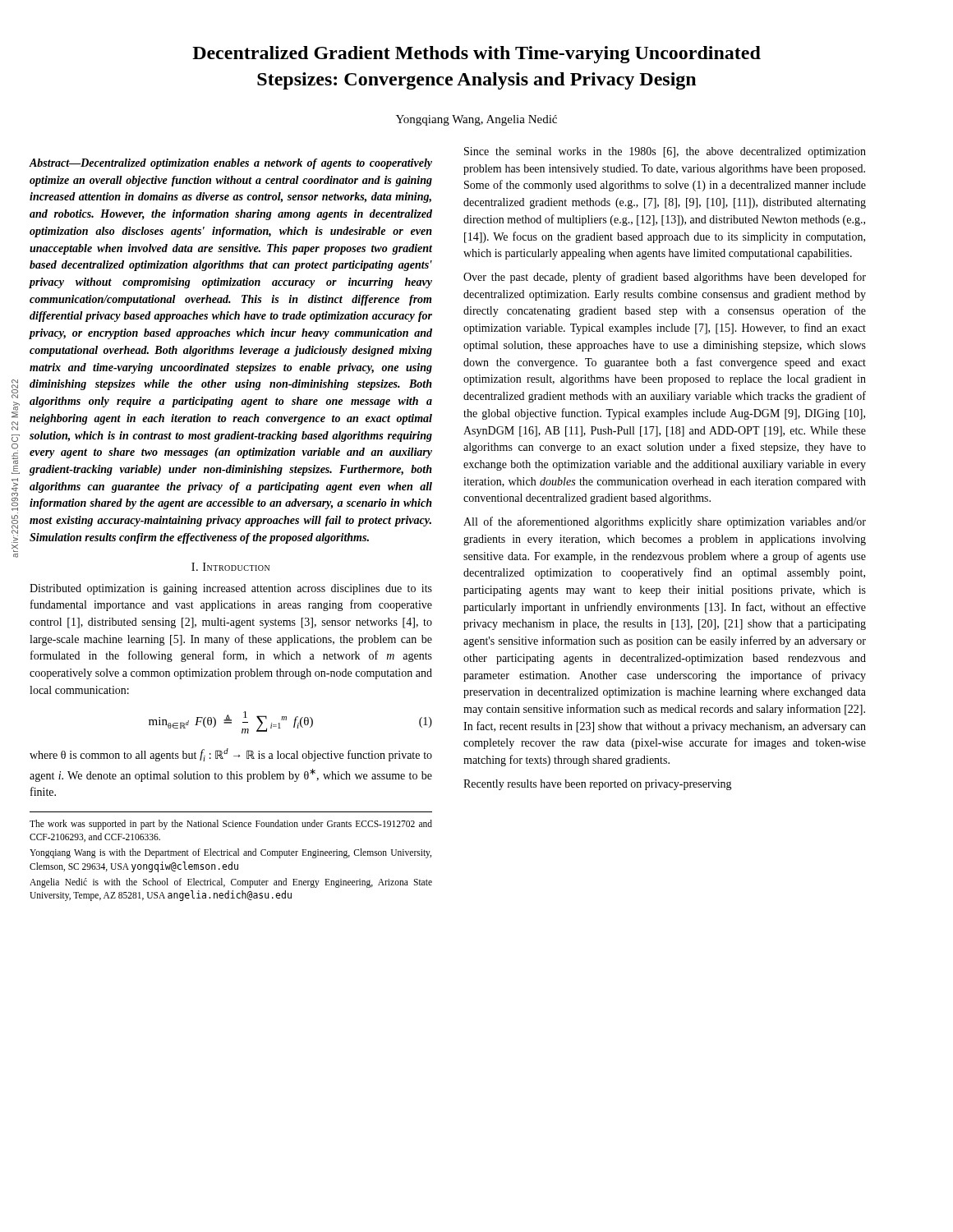Click on the footnote that reads "Yongqiang Wang is with the Department of"
Viewport: 953px width, 1232px height.
231,860
